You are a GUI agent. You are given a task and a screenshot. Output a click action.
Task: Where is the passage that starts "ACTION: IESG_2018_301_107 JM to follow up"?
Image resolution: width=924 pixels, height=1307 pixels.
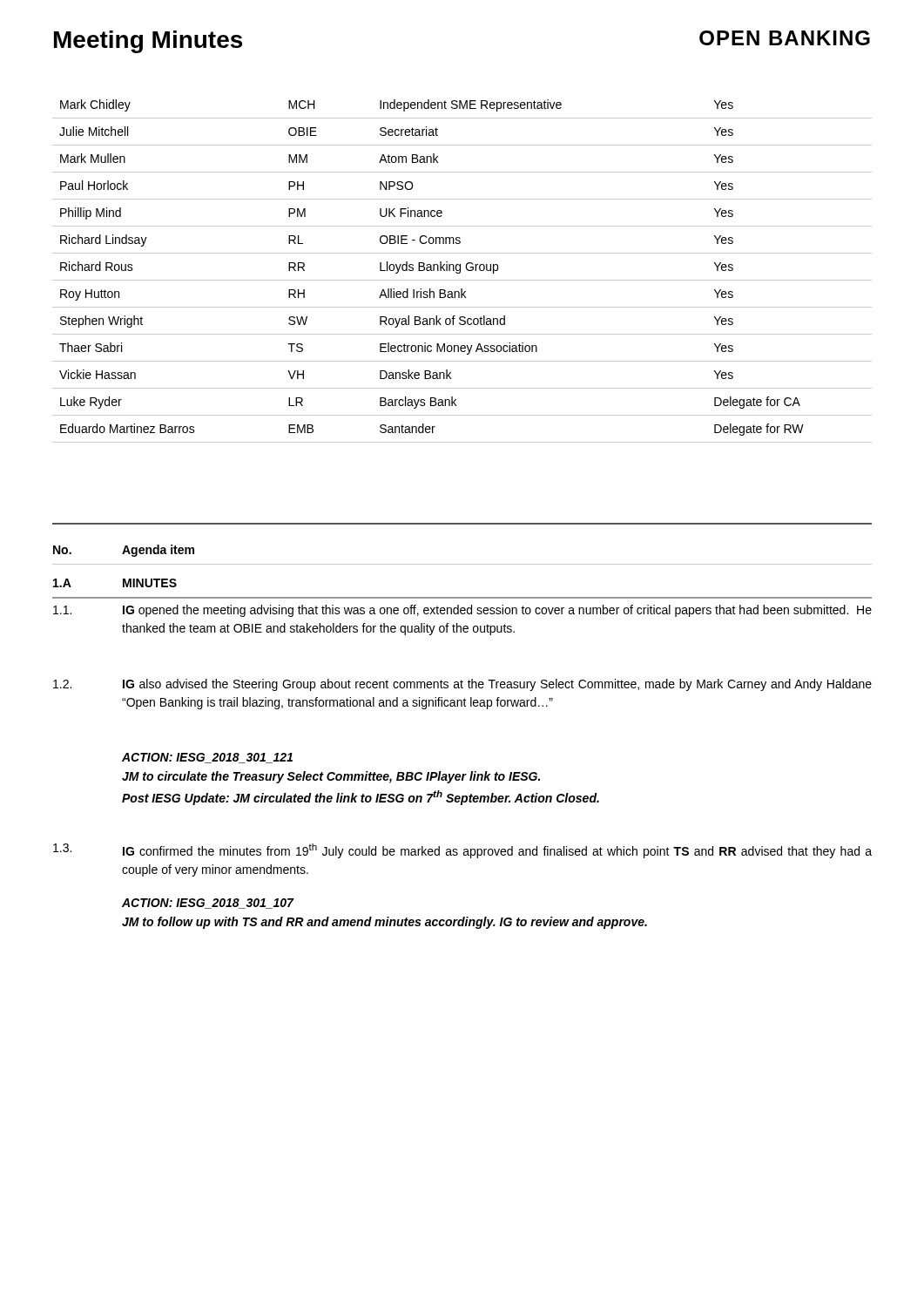462,913
